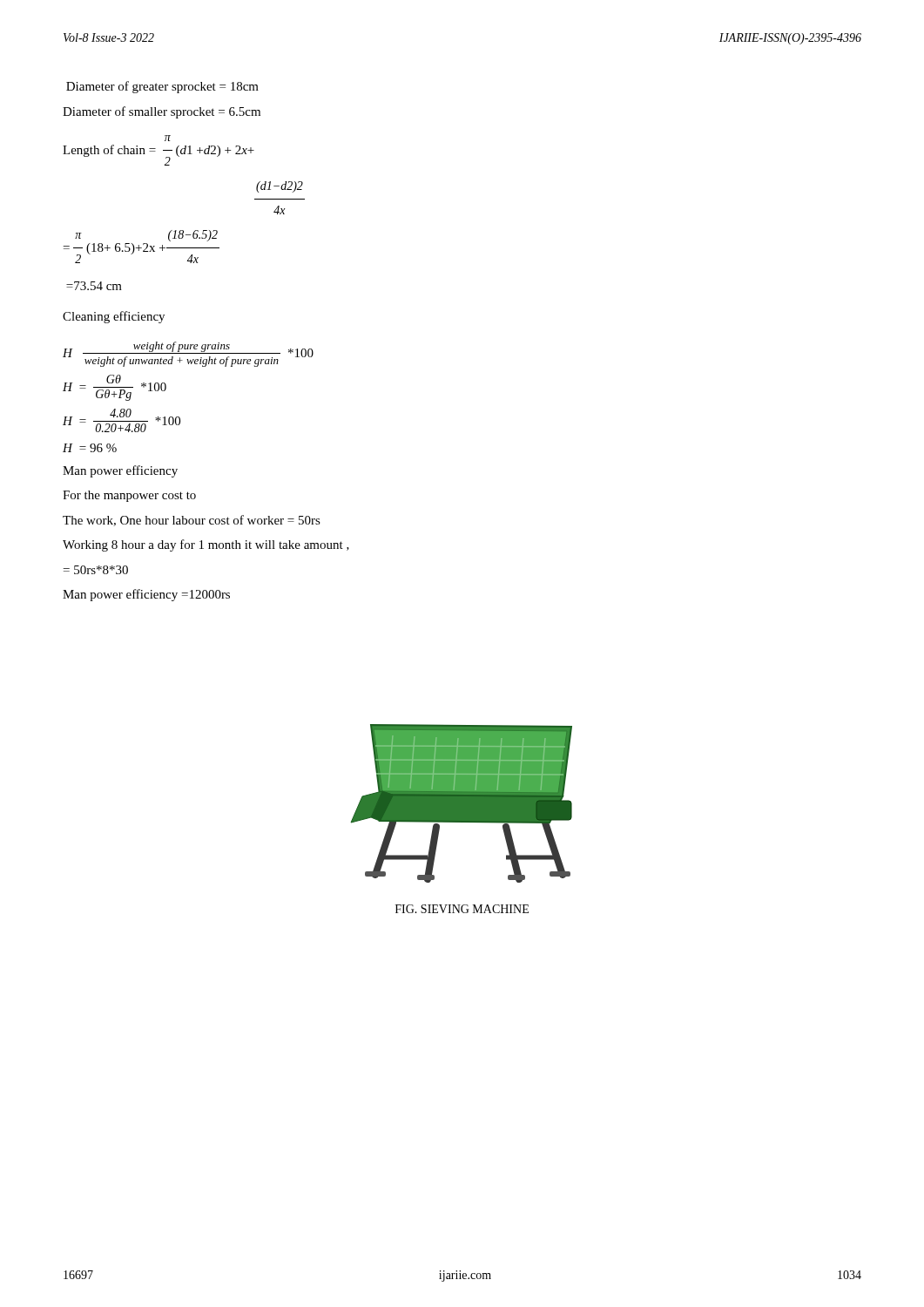
Task: Click on the region starting "Length of chain = π 2"
Action: [168, 138]
